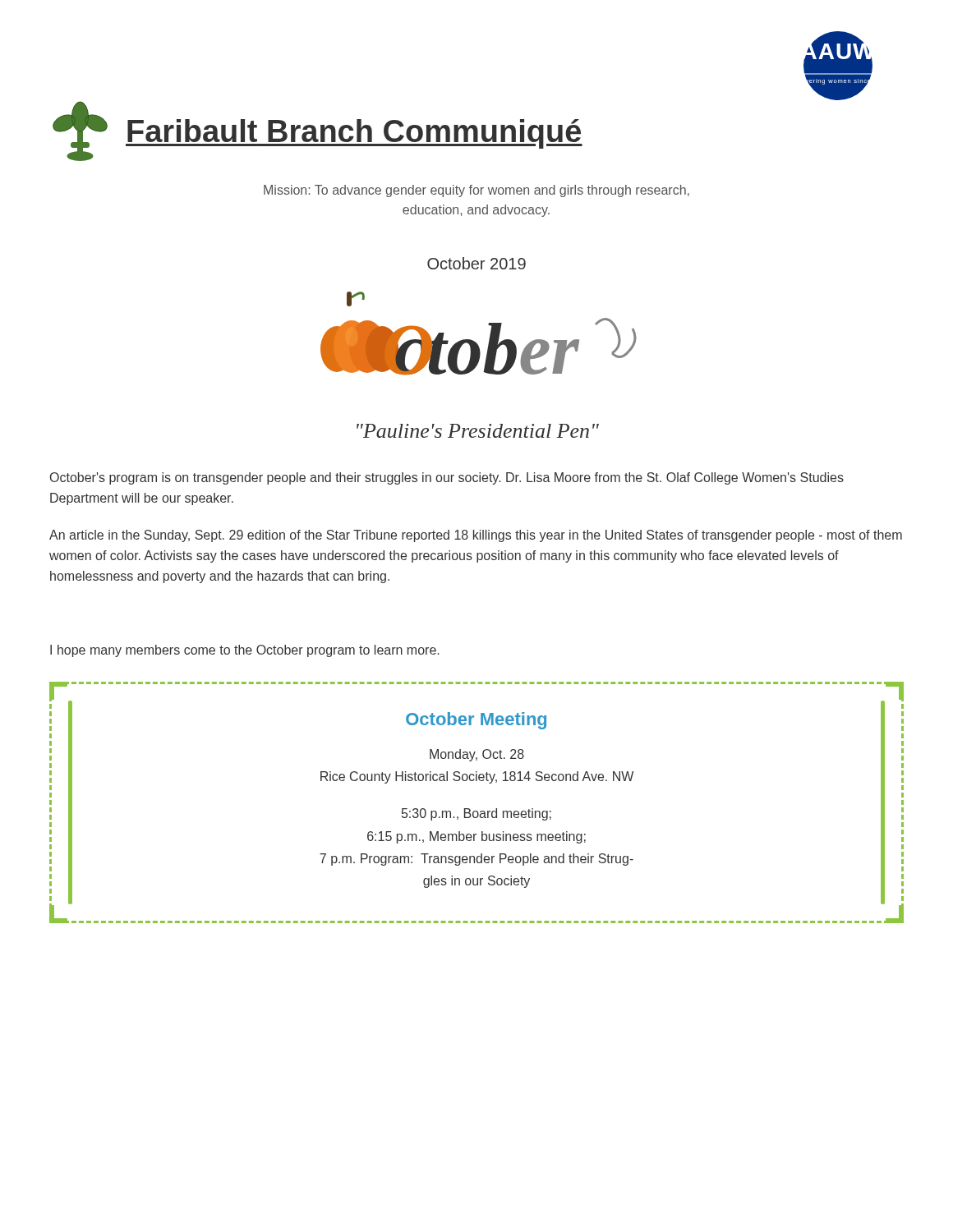
Task: Find the title containing "Faribault Branch Communiqué"
Action: pos(316,131)
